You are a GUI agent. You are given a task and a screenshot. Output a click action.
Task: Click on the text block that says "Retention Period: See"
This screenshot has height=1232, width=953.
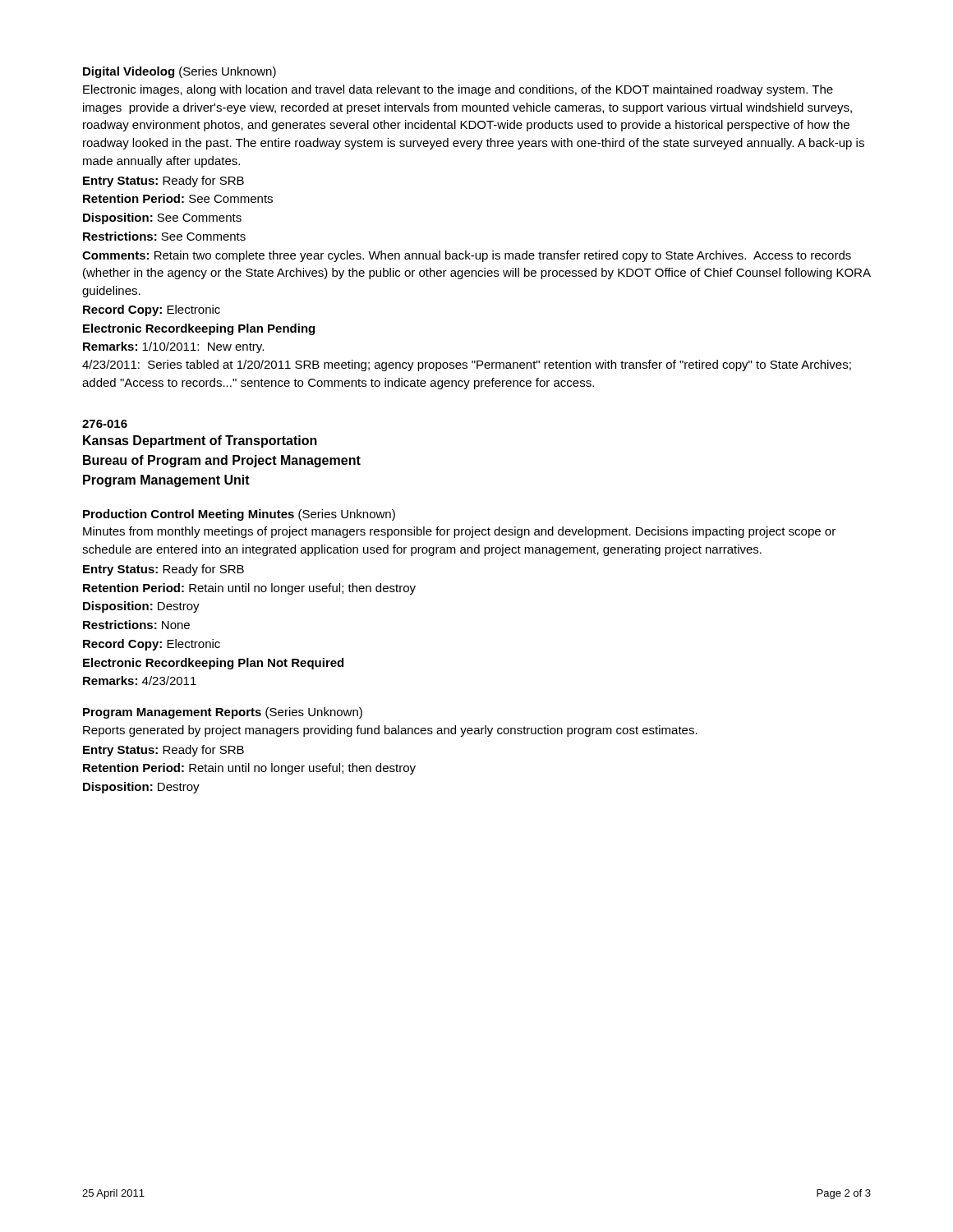pyautogui.click(x=178, y=199)
